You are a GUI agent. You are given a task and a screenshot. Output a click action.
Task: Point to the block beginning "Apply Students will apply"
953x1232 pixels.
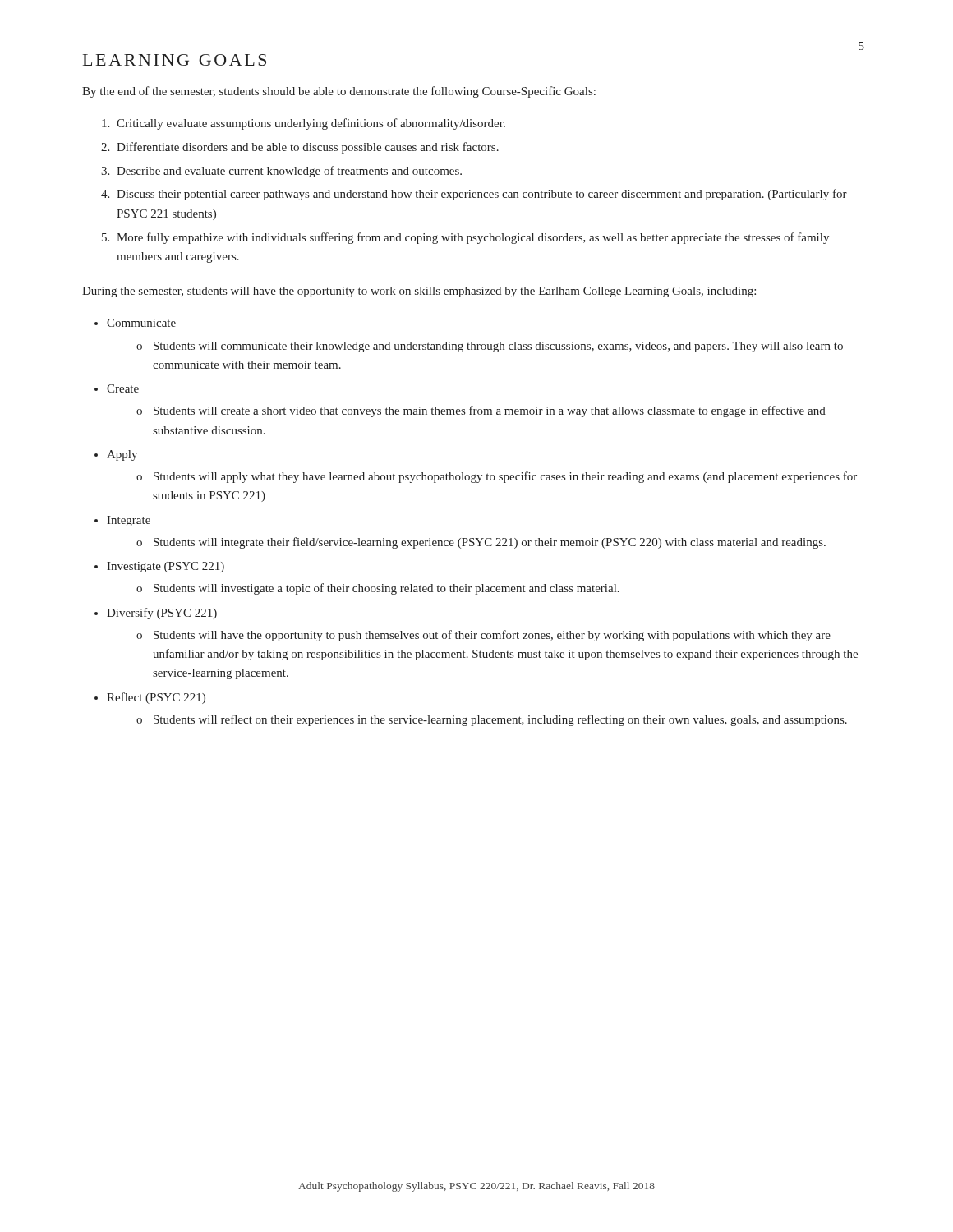coord(489,475)
